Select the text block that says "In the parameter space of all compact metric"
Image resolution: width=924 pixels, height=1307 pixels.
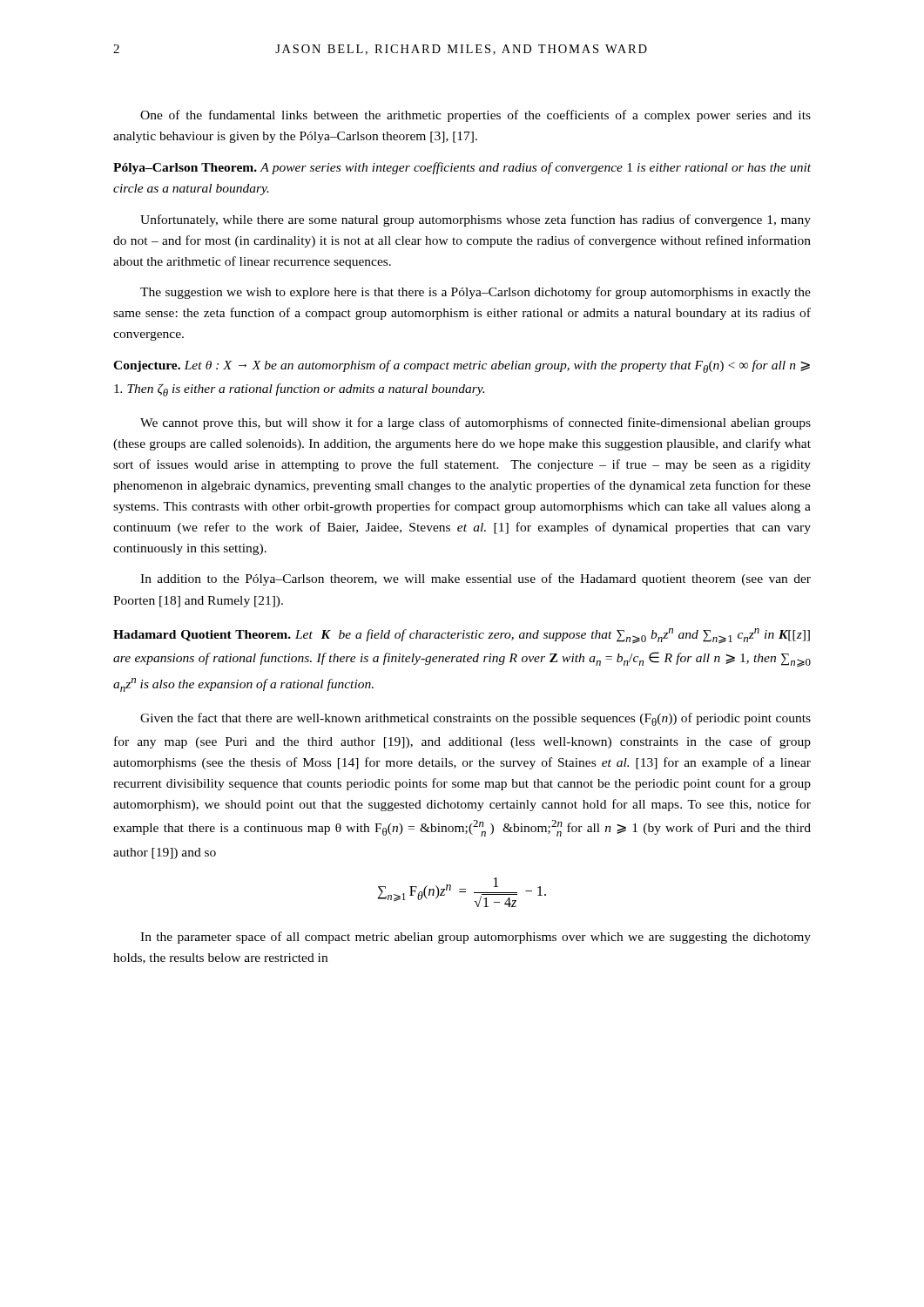click(x=462, y=947)
